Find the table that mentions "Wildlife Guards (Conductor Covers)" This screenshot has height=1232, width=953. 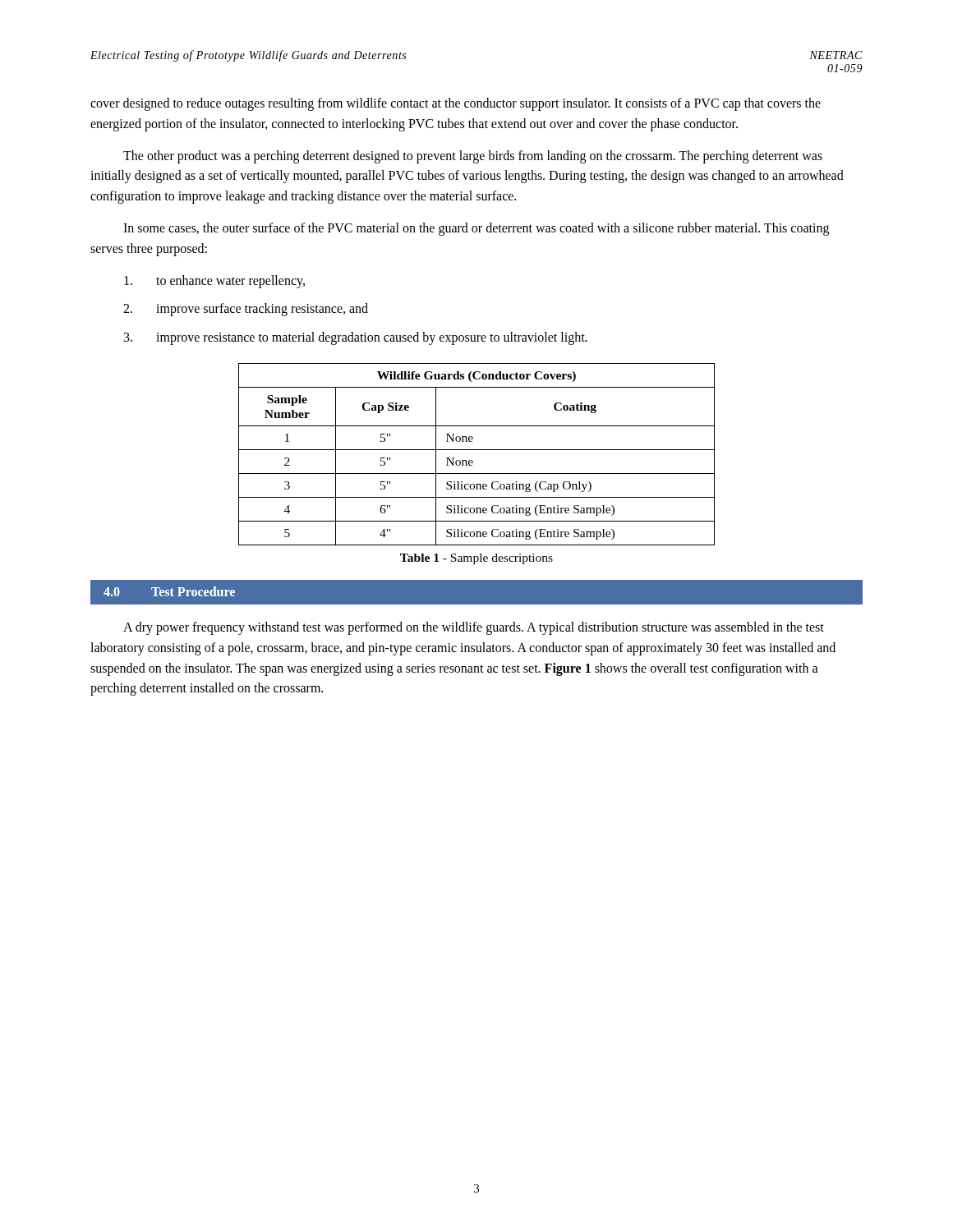tap(476, 454)
